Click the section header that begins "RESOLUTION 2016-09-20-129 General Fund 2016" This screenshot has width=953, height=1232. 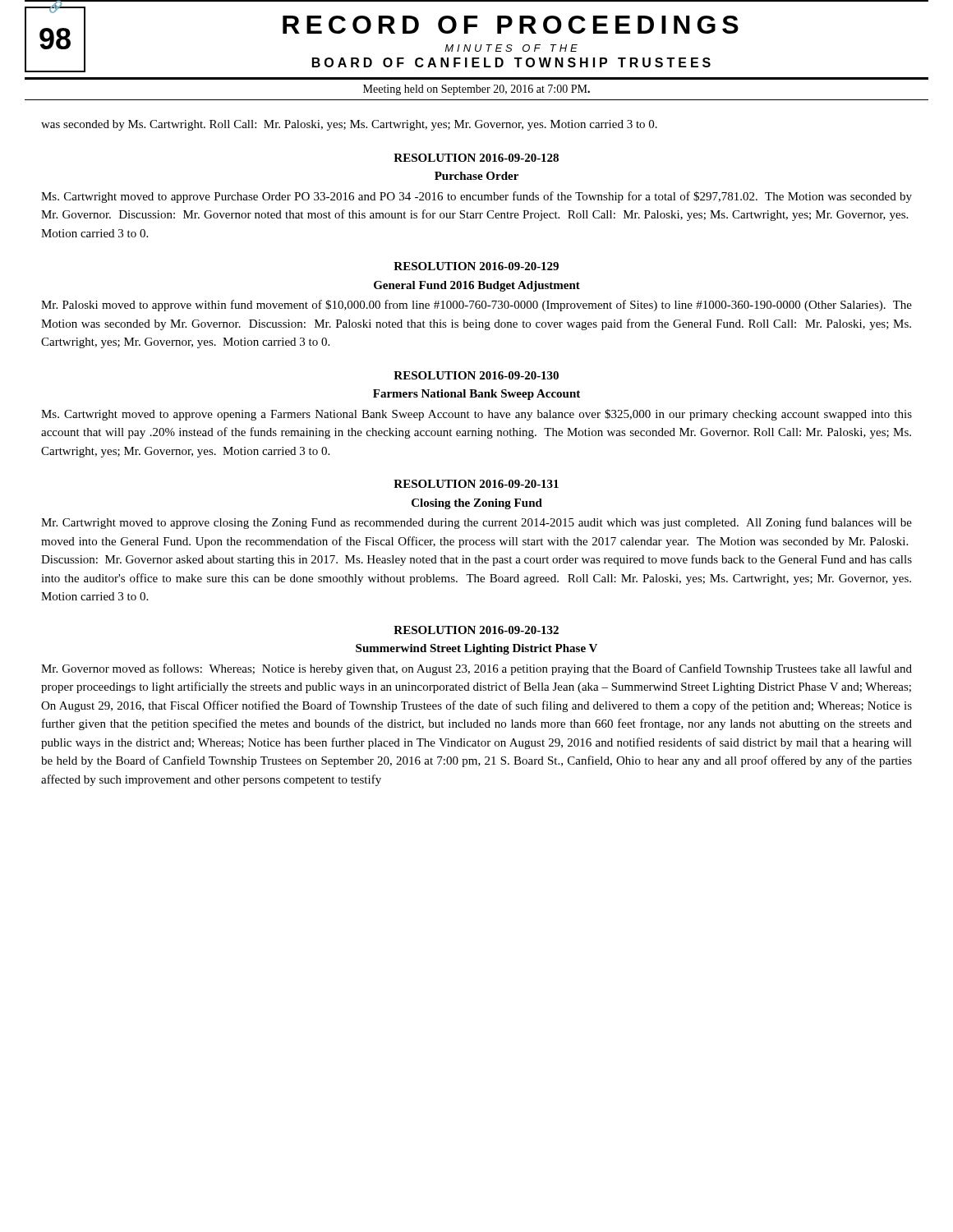(476, 276)
